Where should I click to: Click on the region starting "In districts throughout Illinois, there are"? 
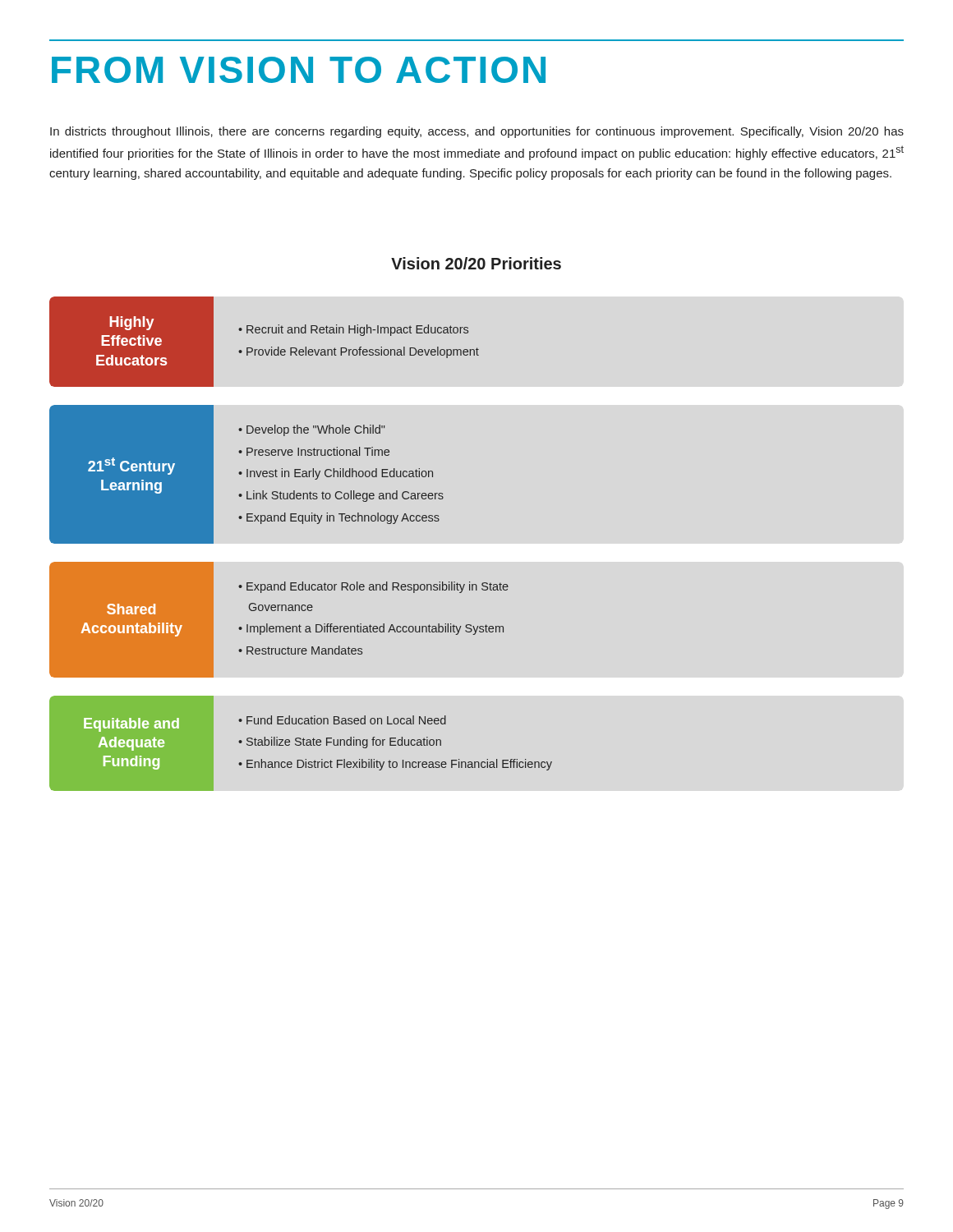coord(476,152)
